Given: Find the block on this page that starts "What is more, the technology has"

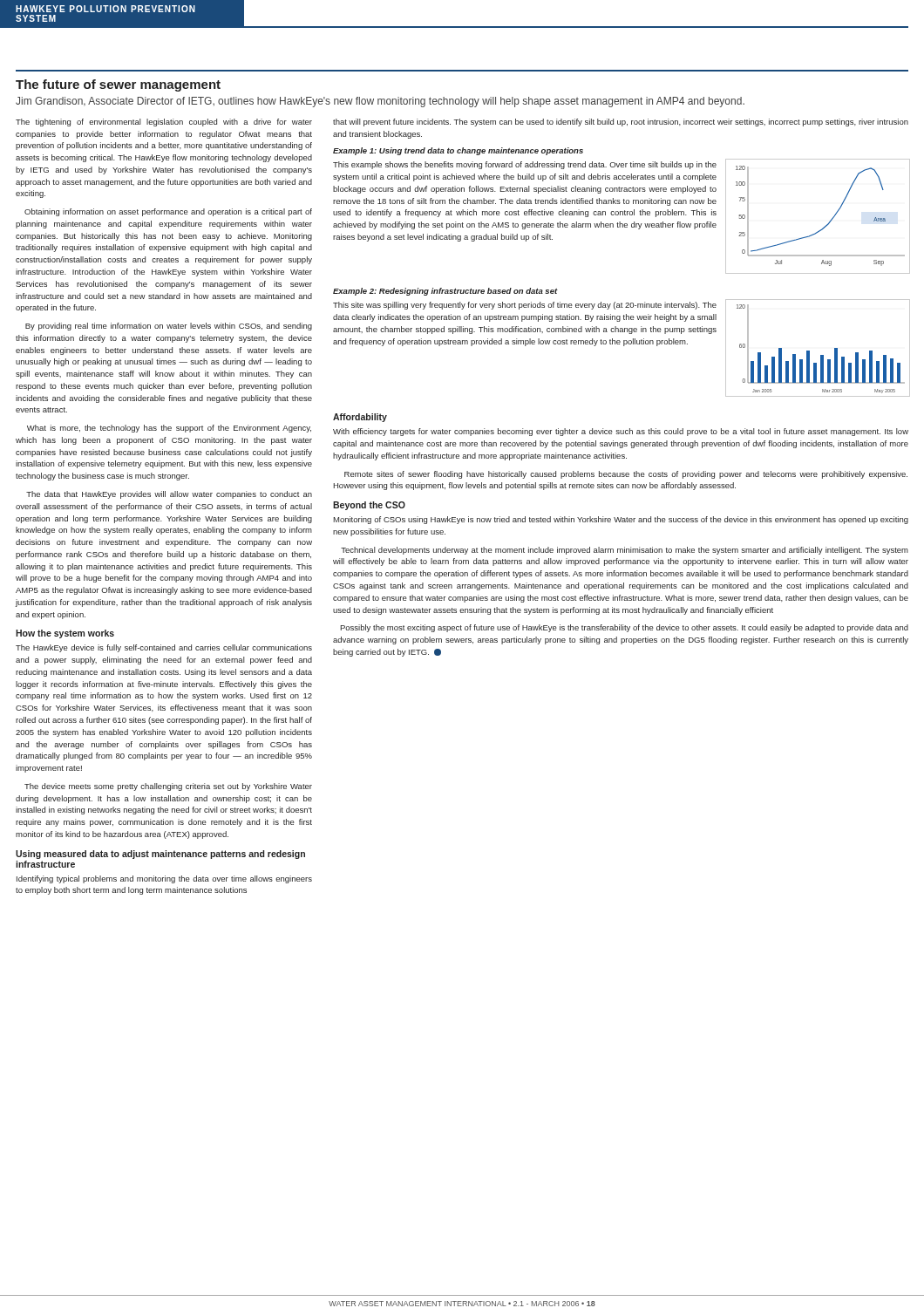Looking at the screenshot, I should pos(164,452).
